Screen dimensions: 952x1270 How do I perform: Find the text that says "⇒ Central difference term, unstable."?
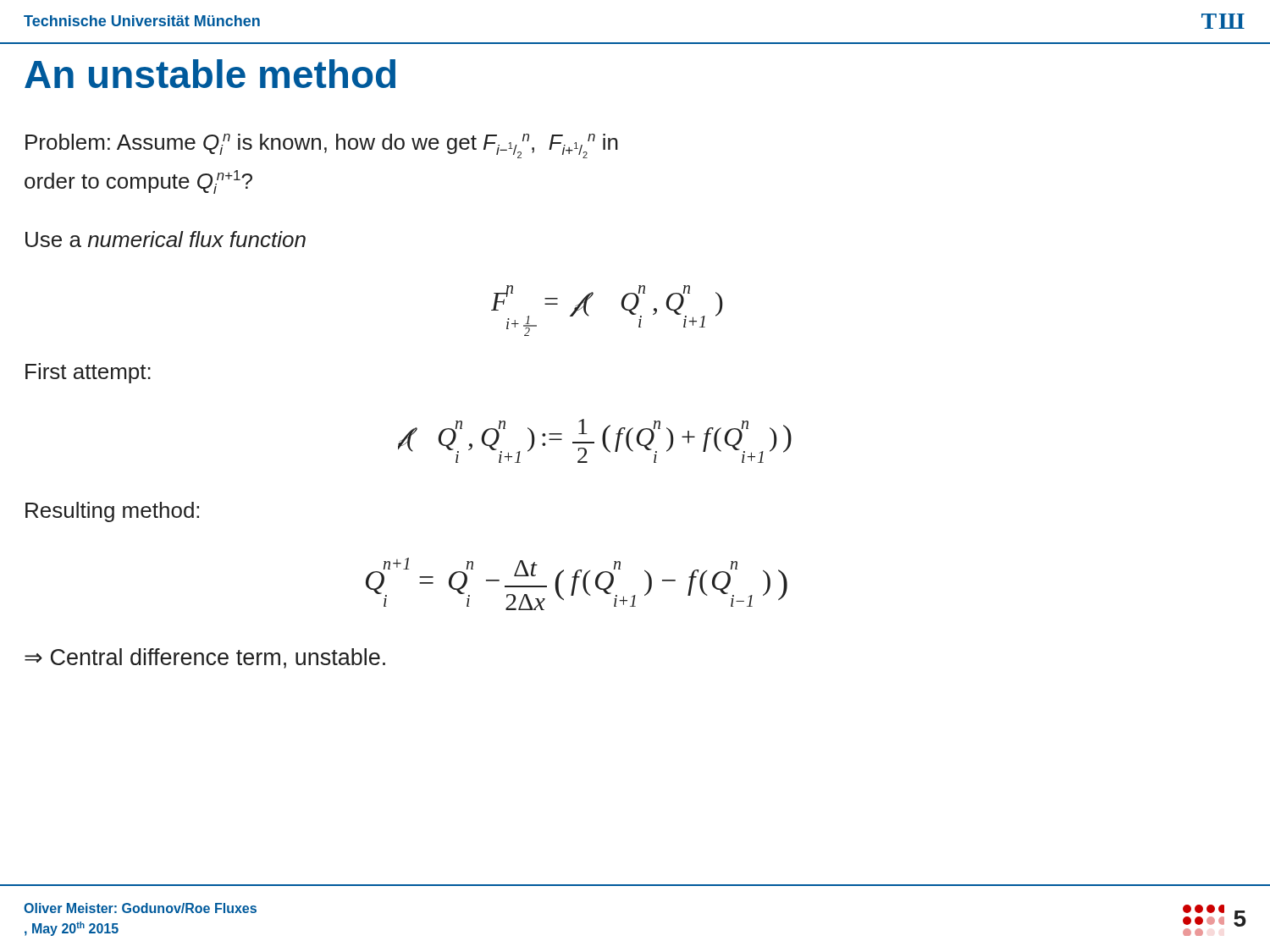click(205, 658)
